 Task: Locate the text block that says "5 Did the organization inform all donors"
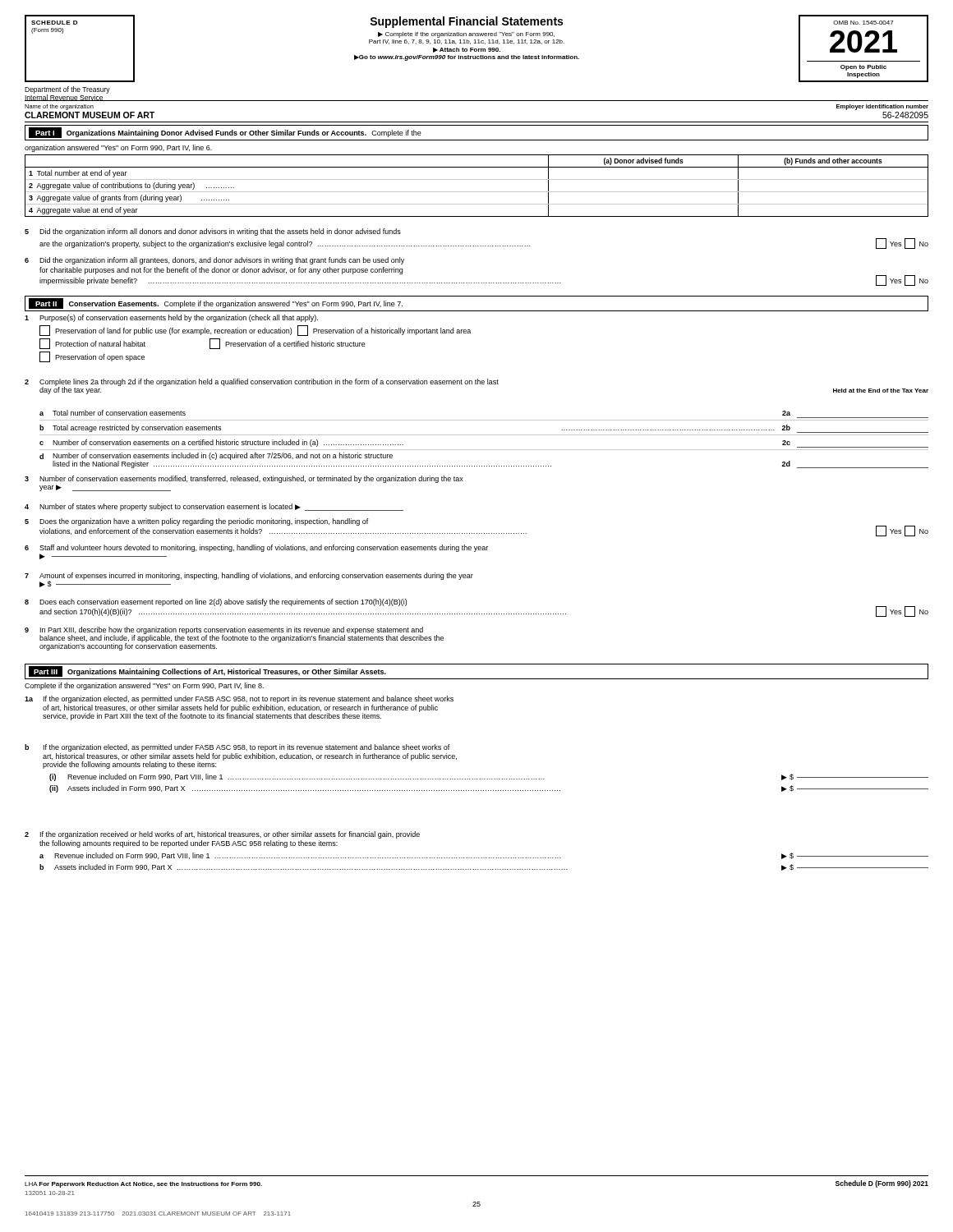(476, 238)
